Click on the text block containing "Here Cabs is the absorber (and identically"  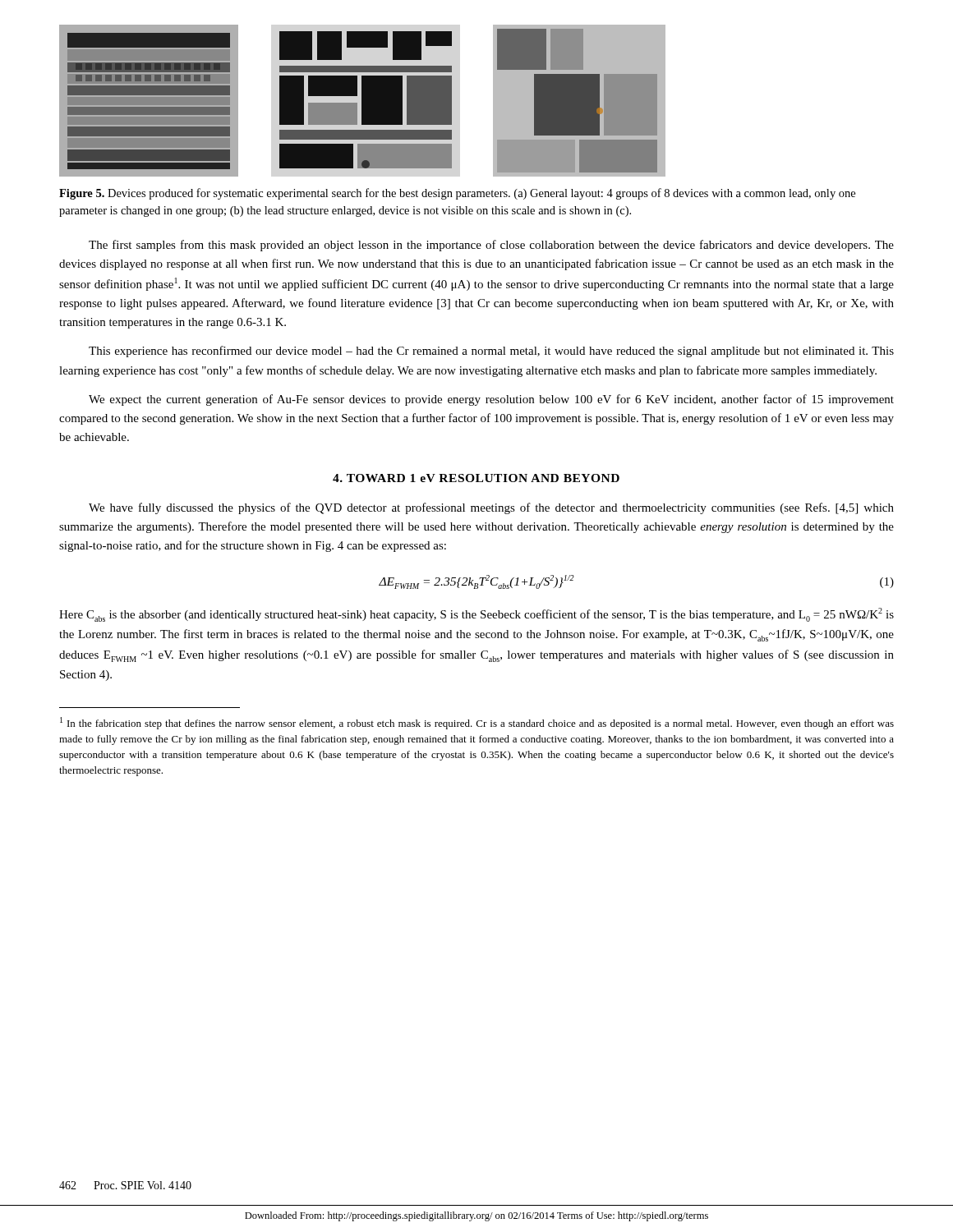click(476, 643)
